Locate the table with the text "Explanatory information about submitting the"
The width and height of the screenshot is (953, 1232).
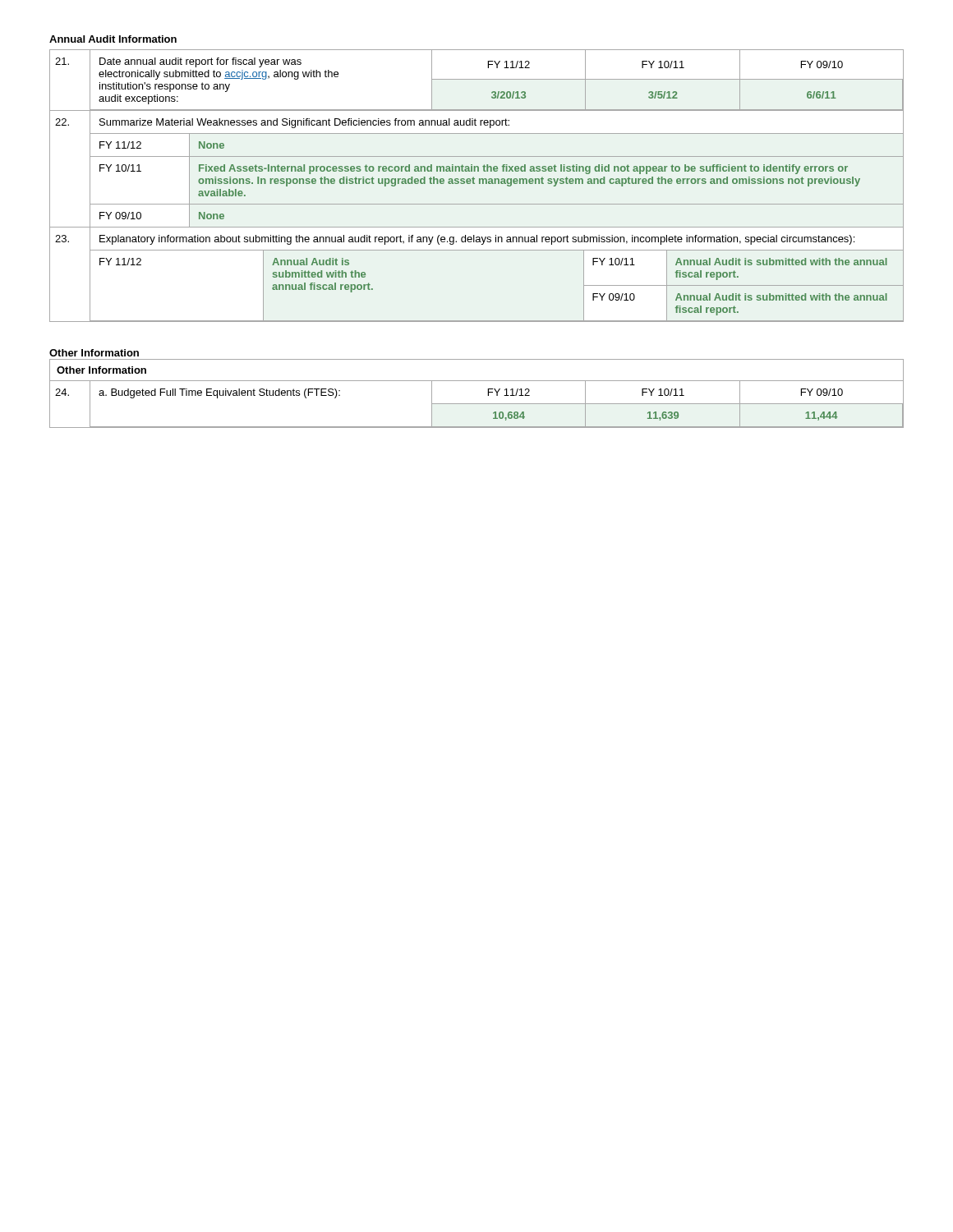coord(476,274)
